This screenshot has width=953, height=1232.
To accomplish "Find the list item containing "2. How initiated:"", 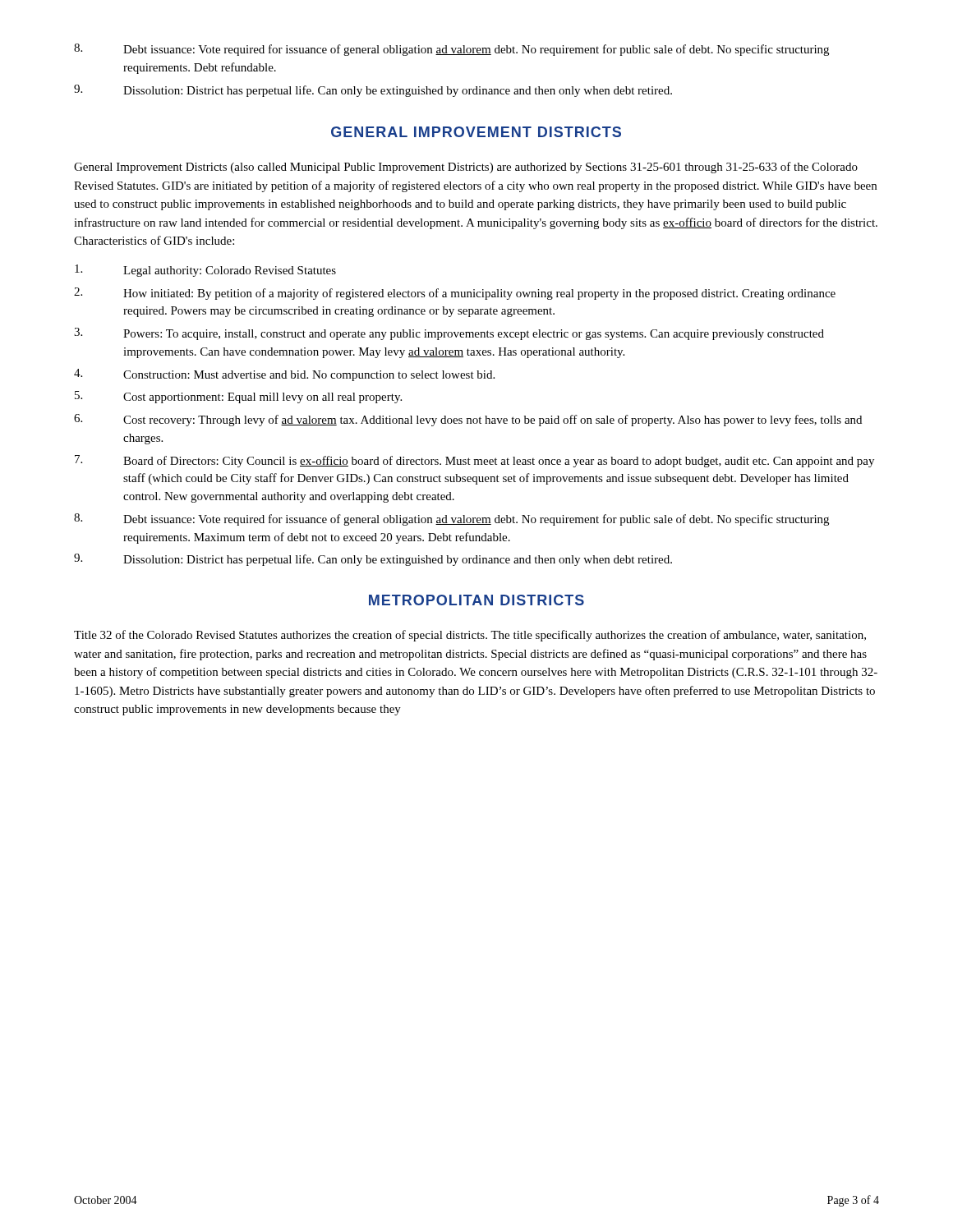I will pos(476,302).
